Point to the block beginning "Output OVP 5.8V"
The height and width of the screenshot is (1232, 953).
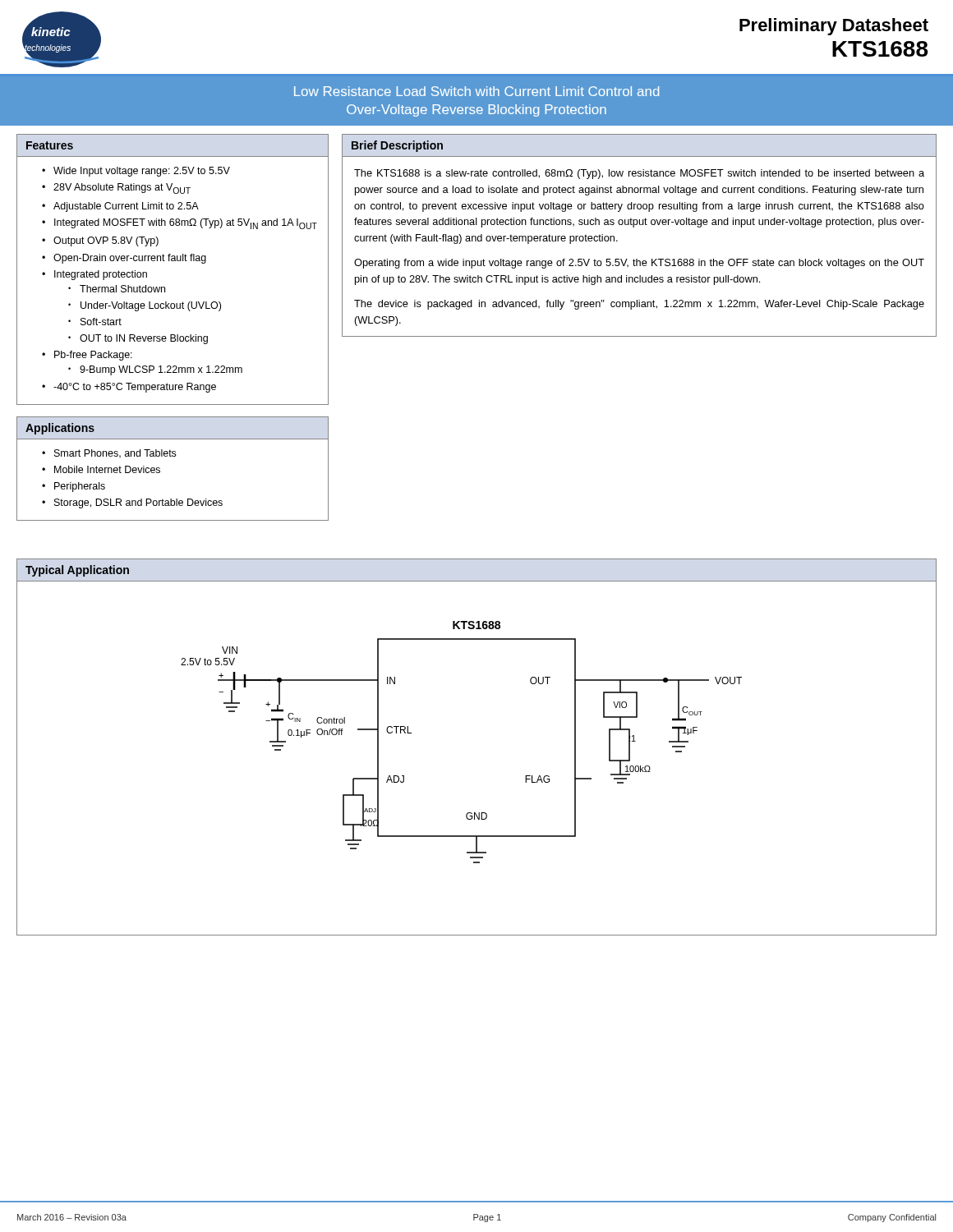(x=106, y=241)
